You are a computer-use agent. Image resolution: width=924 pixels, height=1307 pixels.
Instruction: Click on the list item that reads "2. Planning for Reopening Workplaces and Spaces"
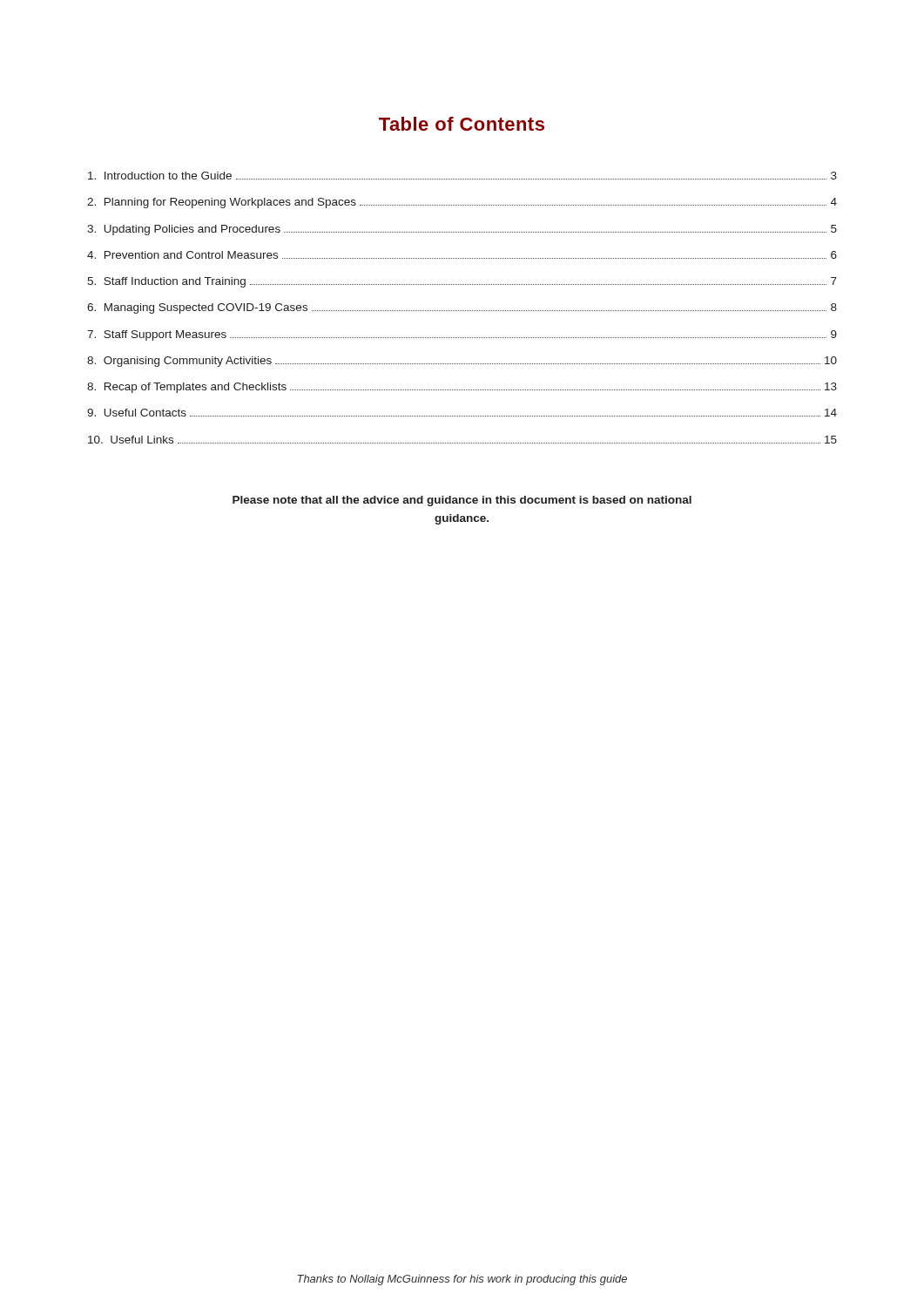pos(462,203)
